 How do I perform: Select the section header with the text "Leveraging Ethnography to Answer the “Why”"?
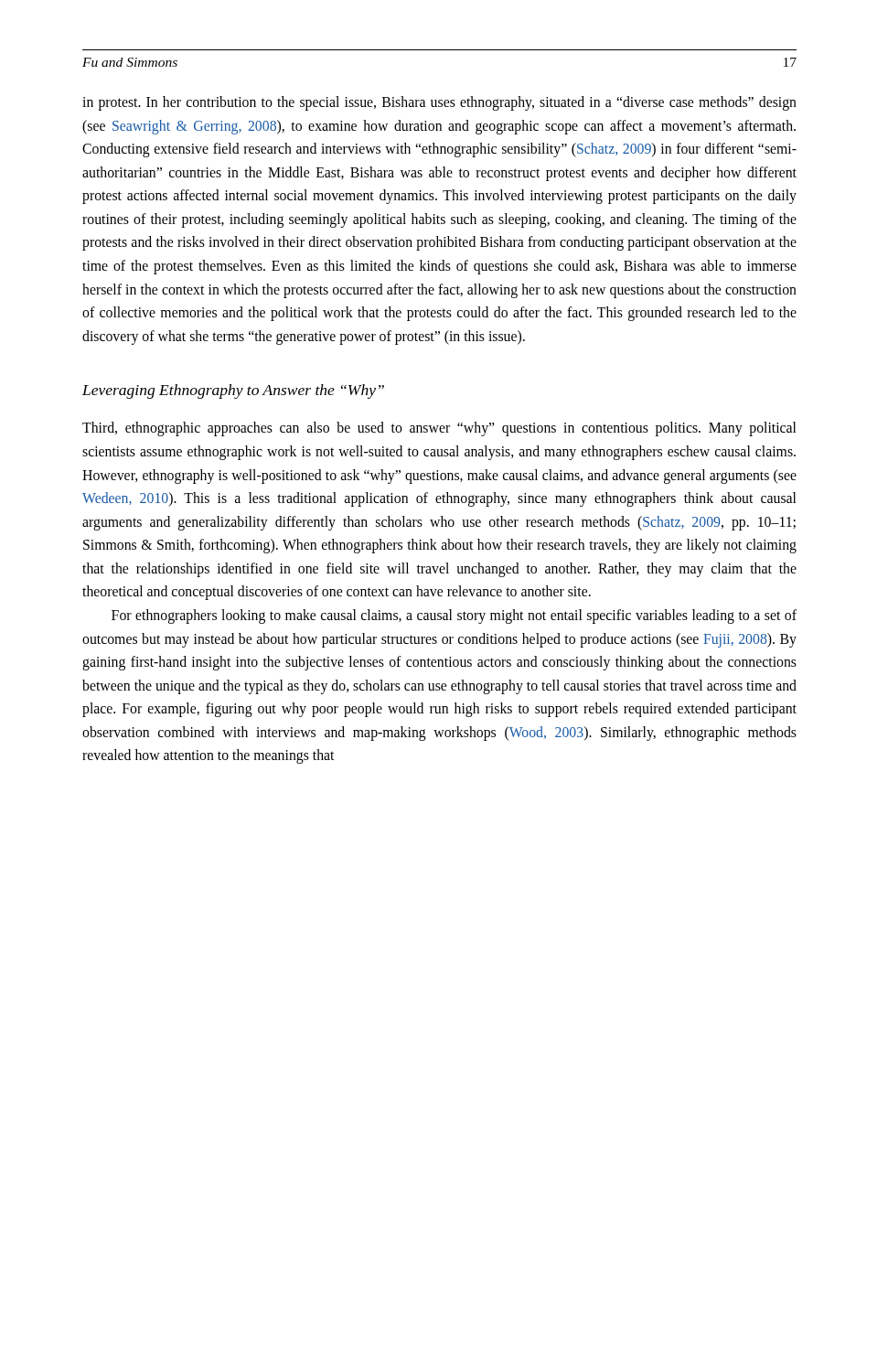pos(234,390)
